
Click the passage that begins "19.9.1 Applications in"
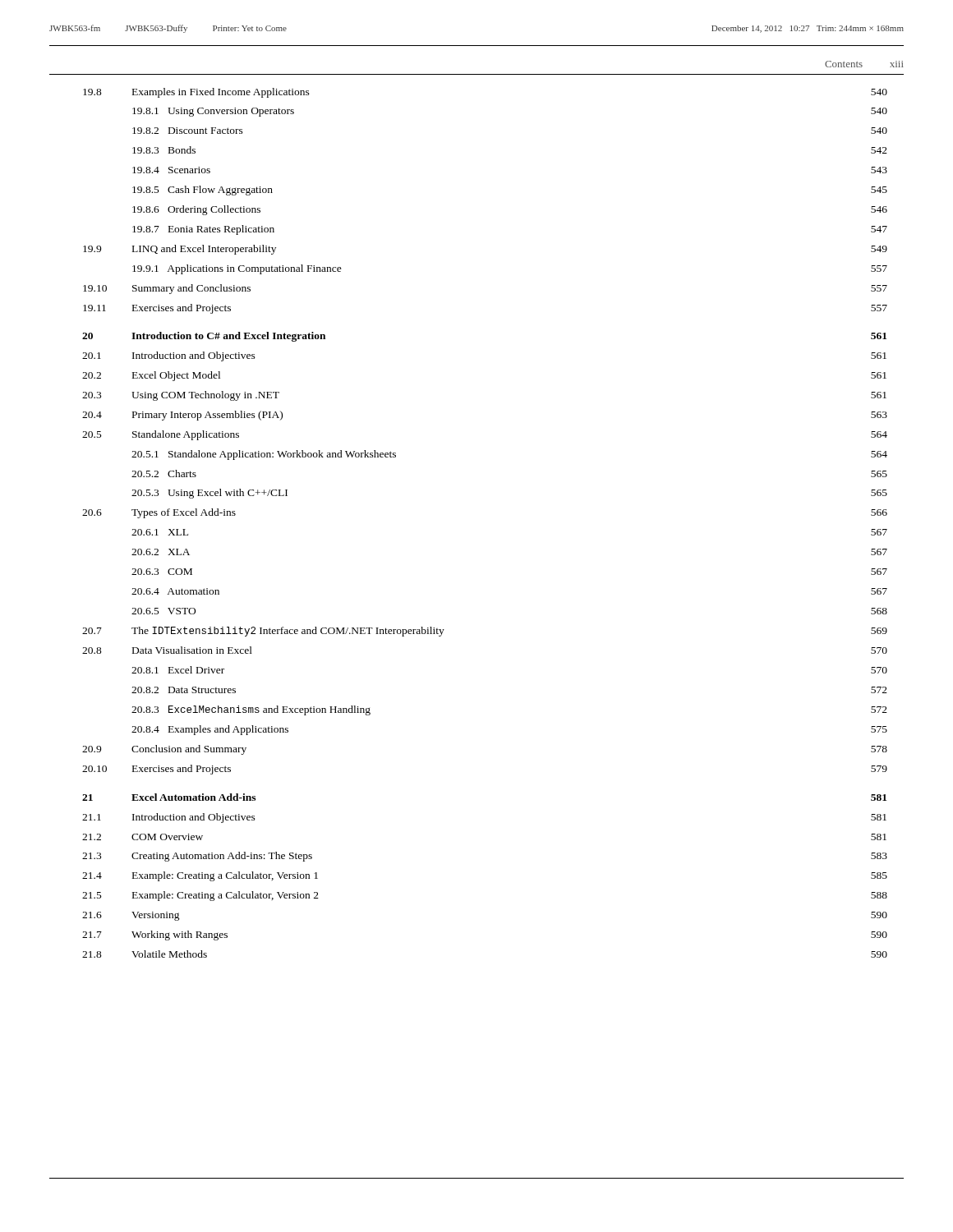pos(231,269)
